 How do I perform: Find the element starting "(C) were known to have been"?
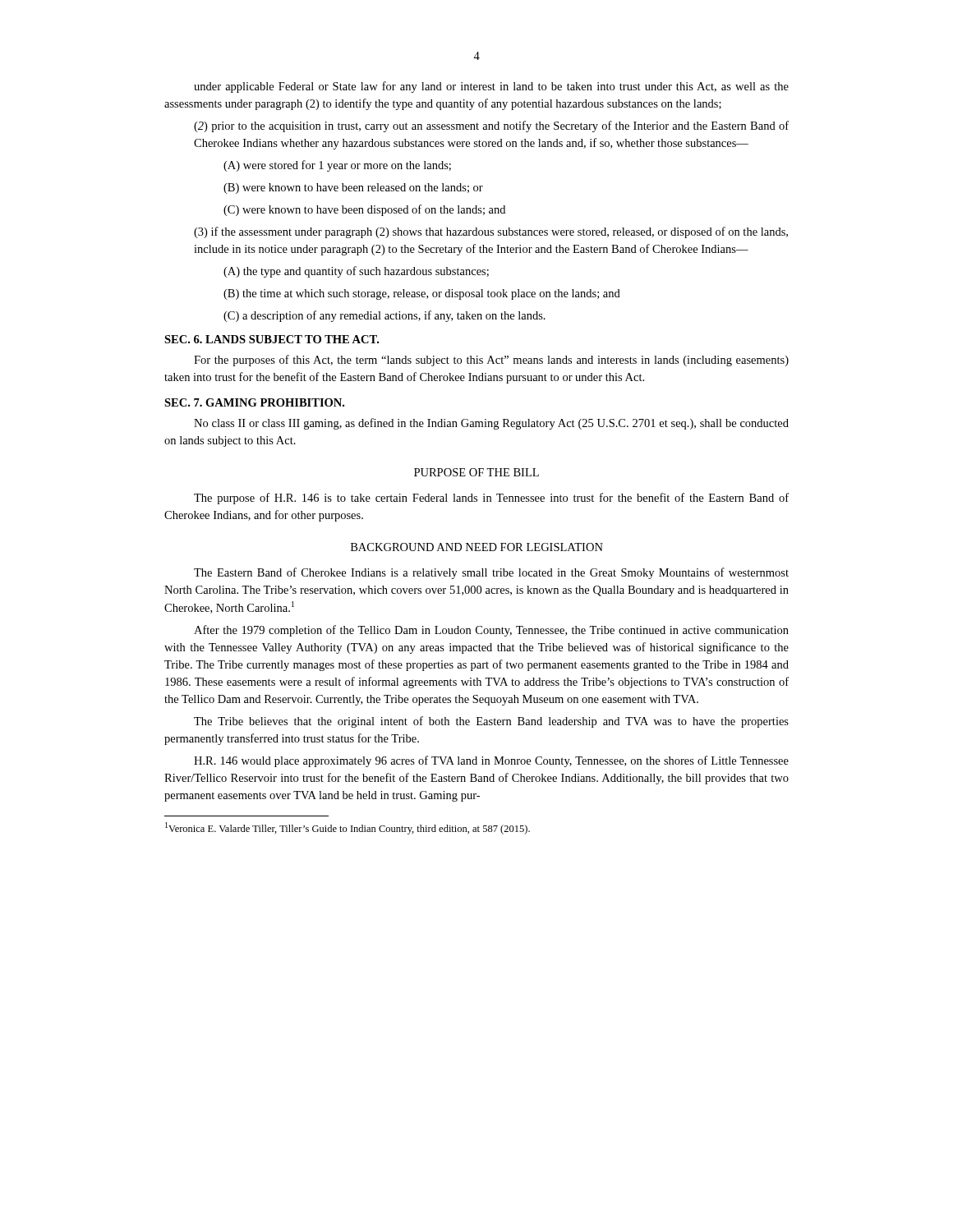click(x=506, y=210)
